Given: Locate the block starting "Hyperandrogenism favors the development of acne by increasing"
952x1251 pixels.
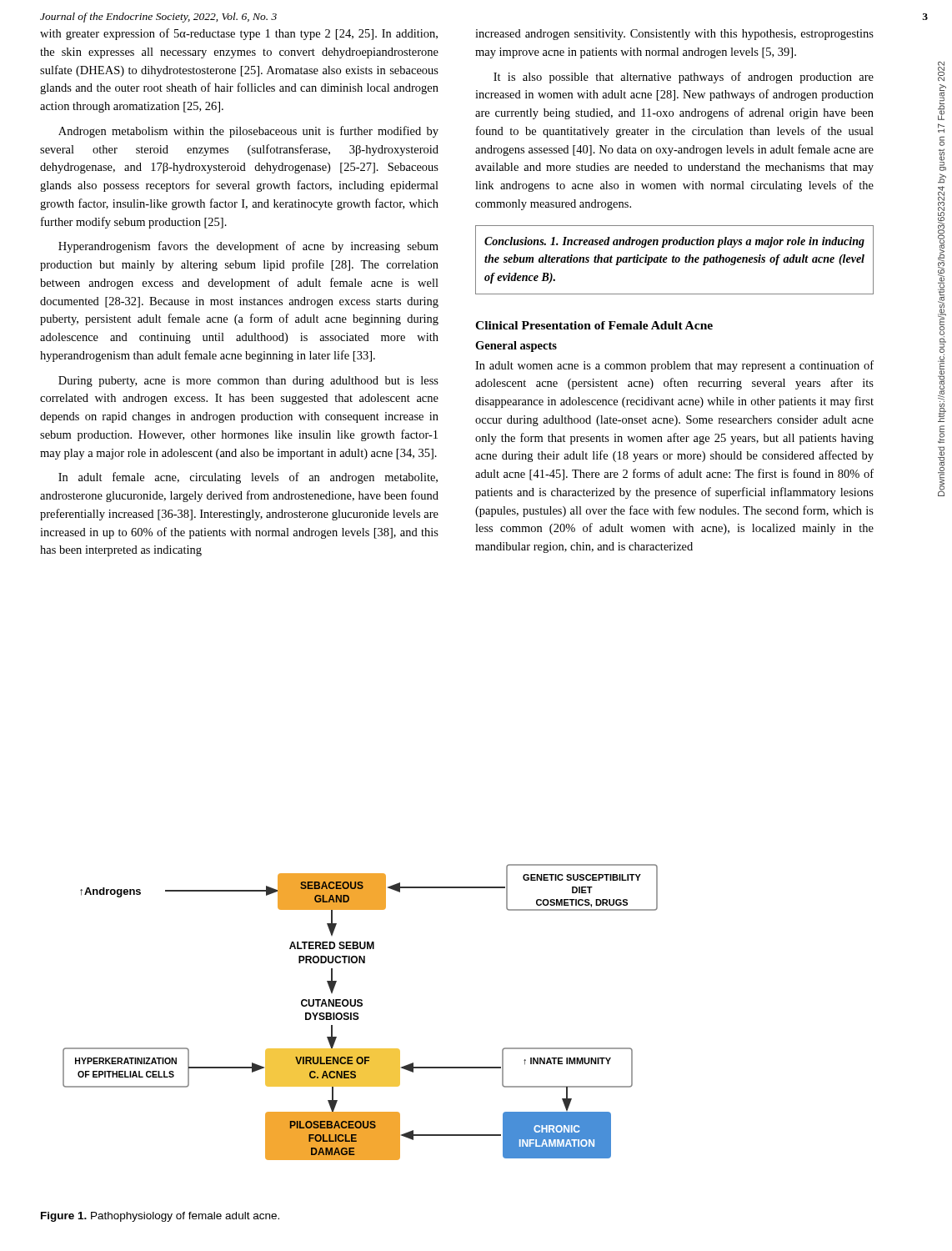Looking at the screenshot, I should (239, 301).
